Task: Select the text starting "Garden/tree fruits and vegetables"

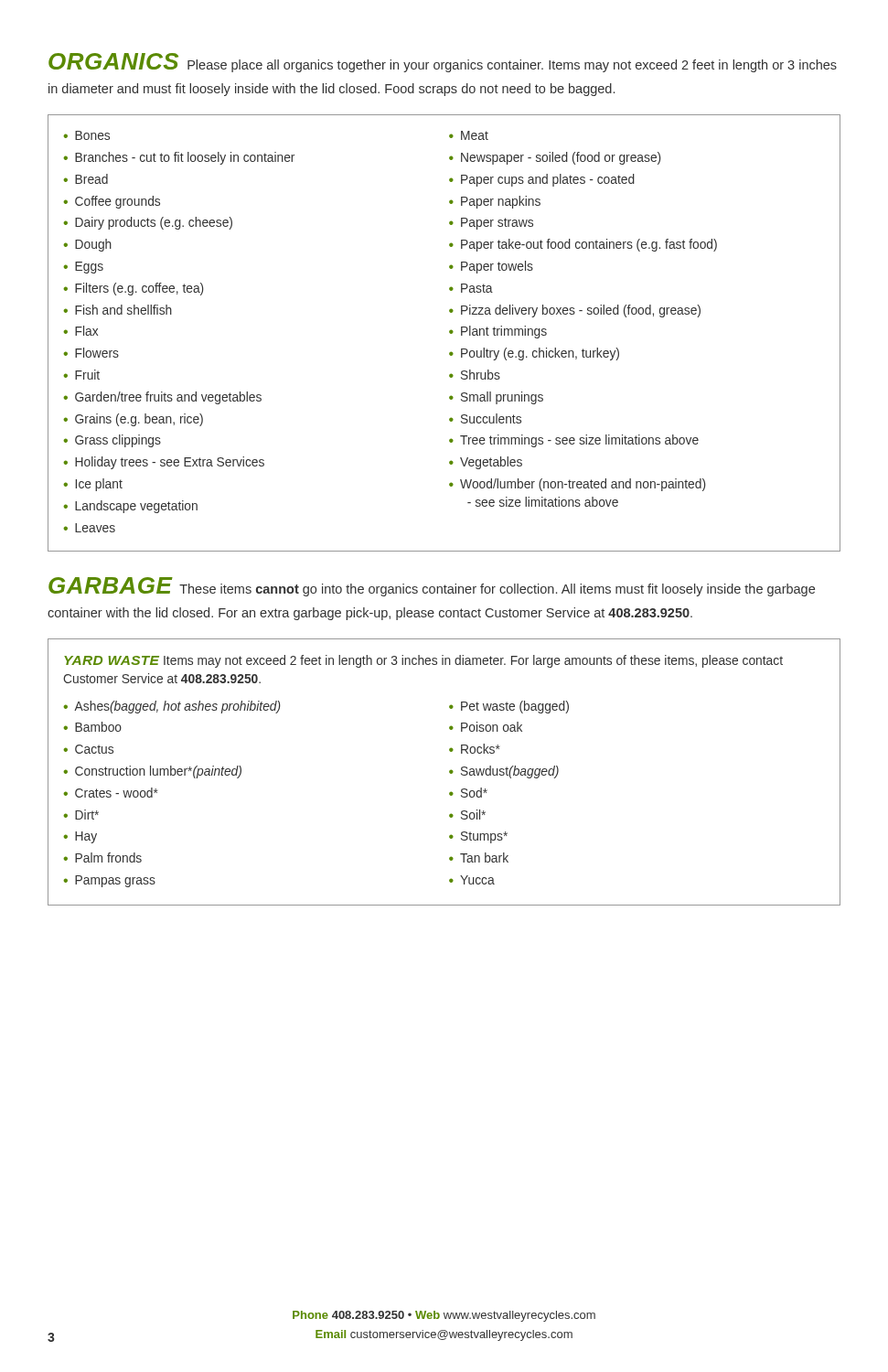Action: (168, 397)
